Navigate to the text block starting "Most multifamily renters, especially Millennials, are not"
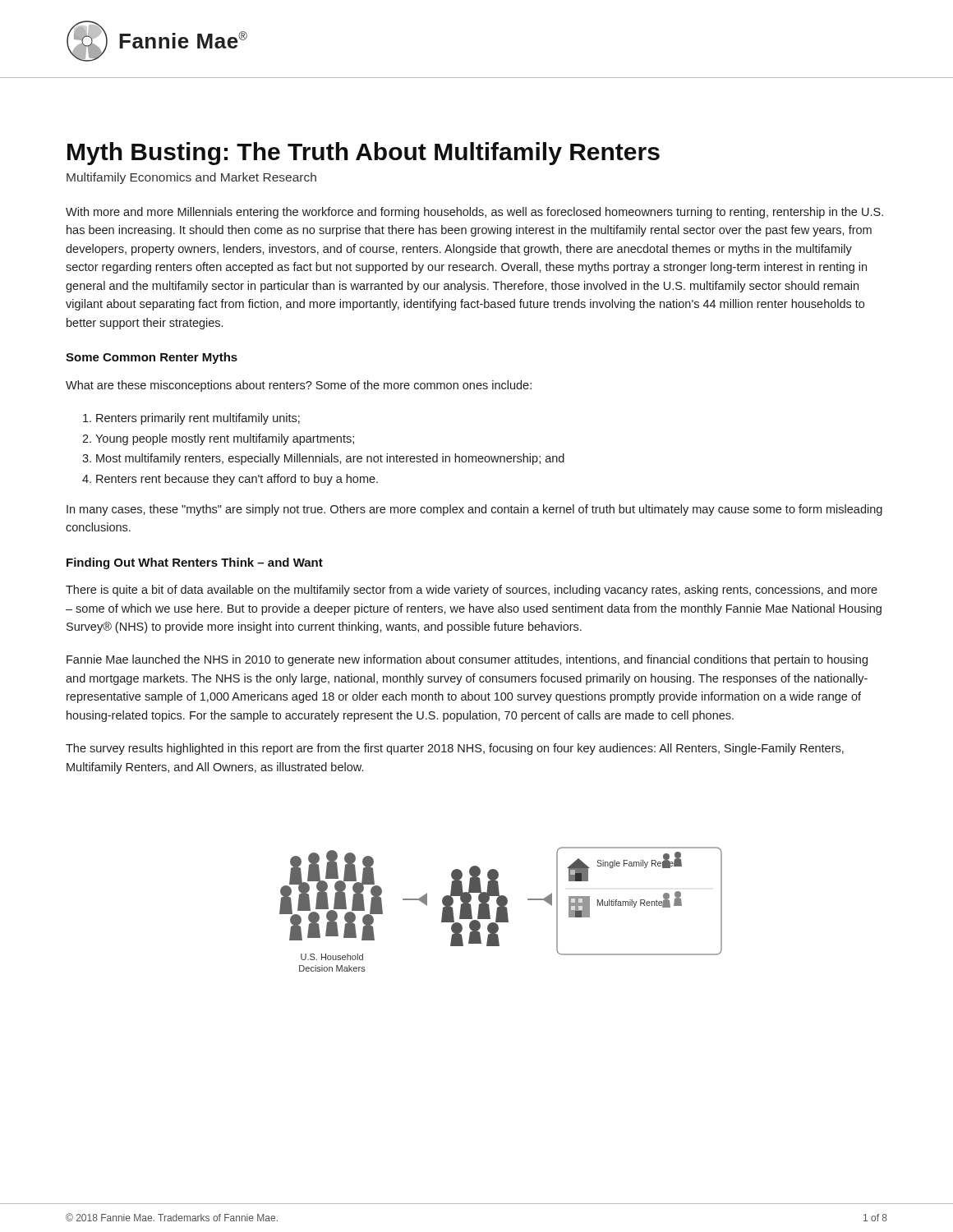 [491, 459]
